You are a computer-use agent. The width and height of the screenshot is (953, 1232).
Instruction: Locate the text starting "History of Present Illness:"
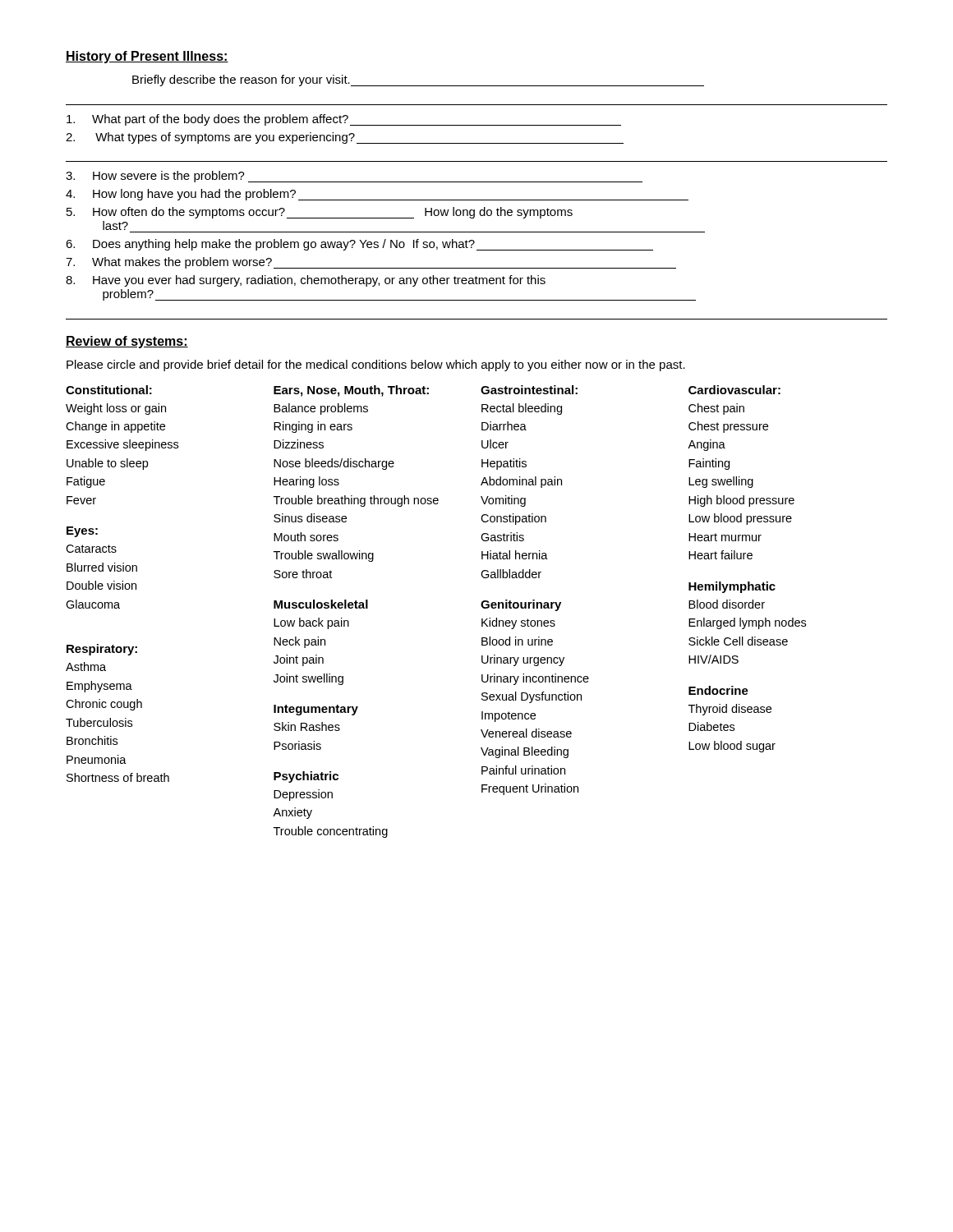tap(147, 56)
